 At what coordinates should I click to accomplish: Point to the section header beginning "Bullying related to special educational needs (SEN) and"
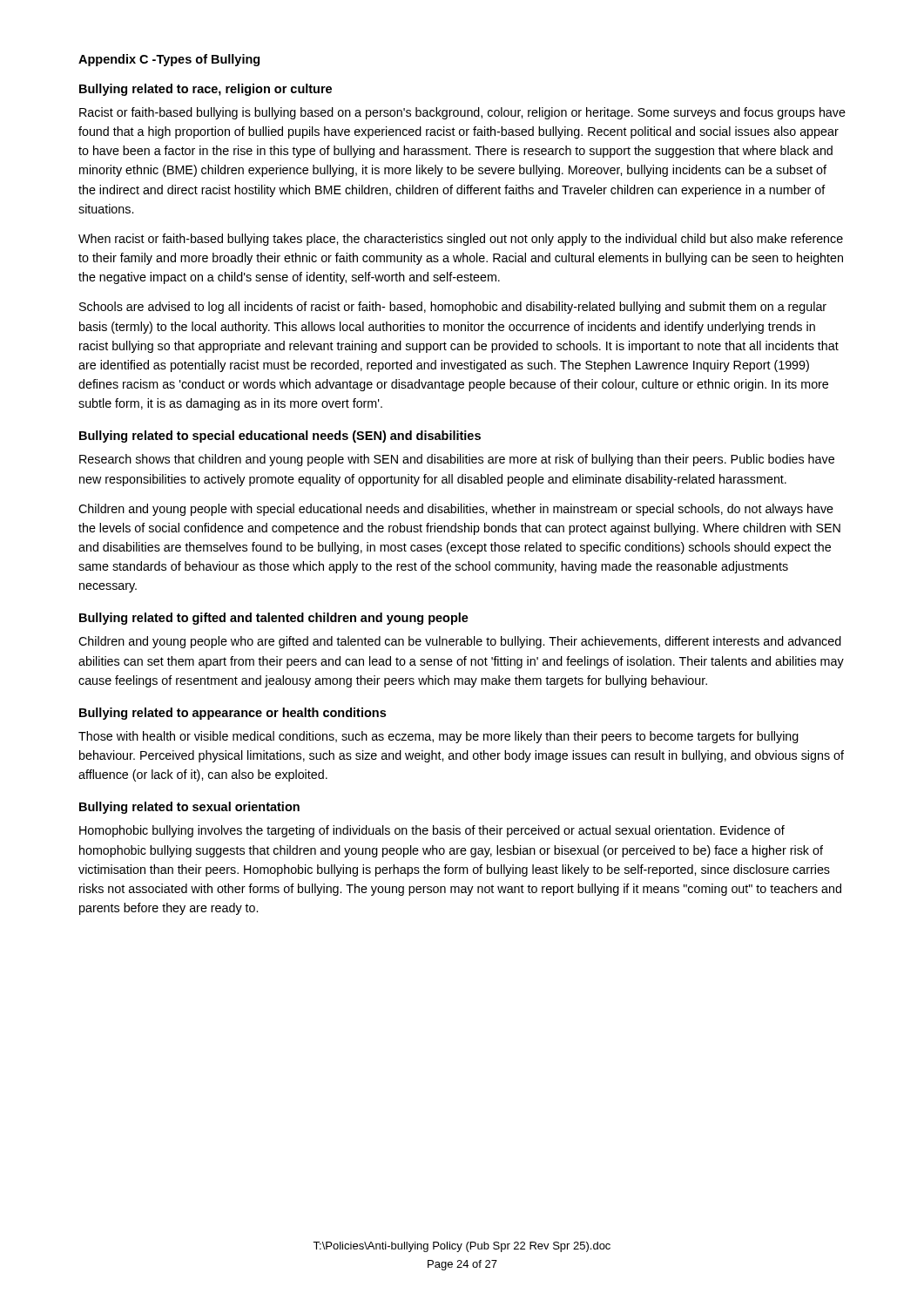(x=280, y=436)
